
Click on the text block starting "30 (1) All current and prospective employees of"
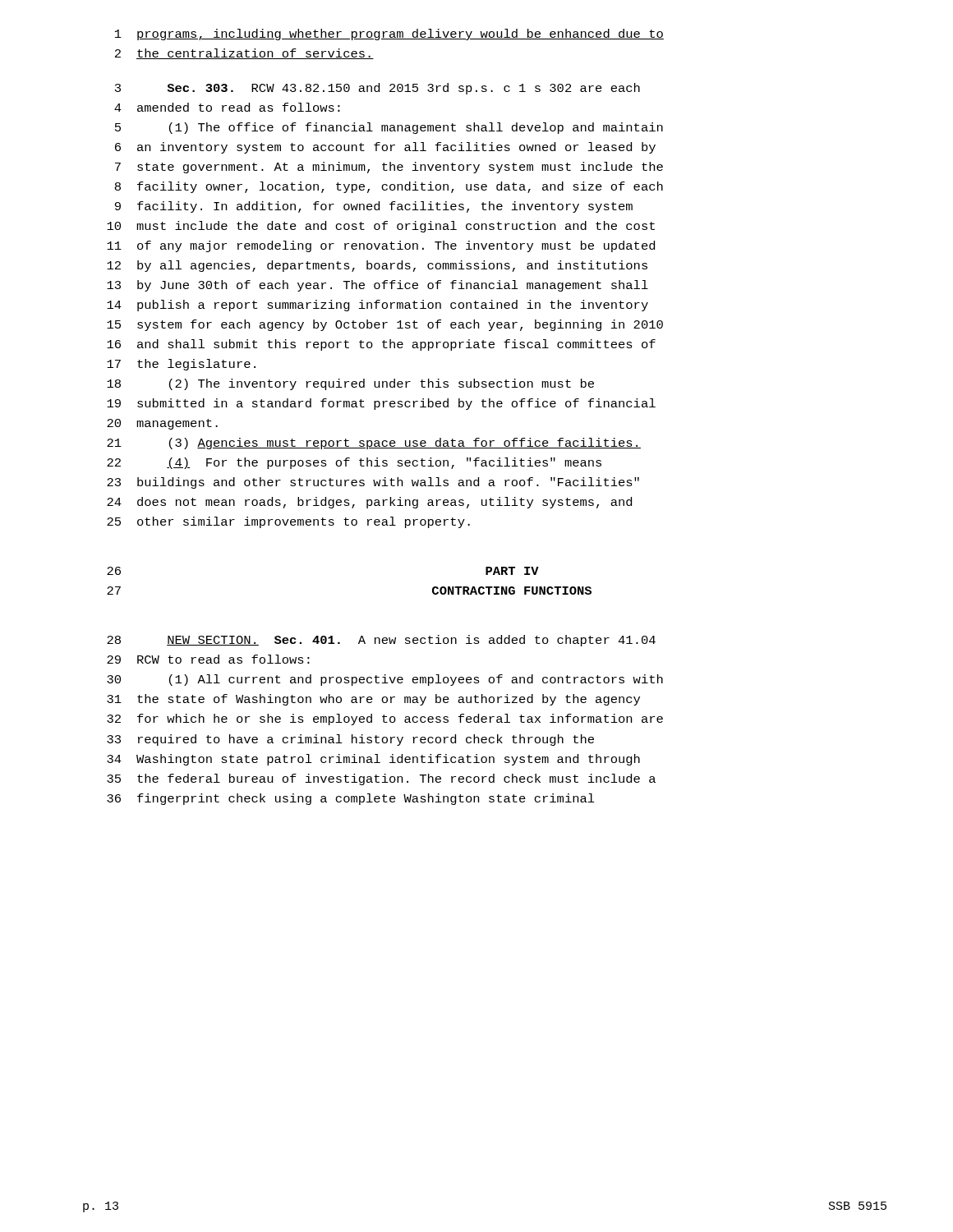[x=485, y=680]
